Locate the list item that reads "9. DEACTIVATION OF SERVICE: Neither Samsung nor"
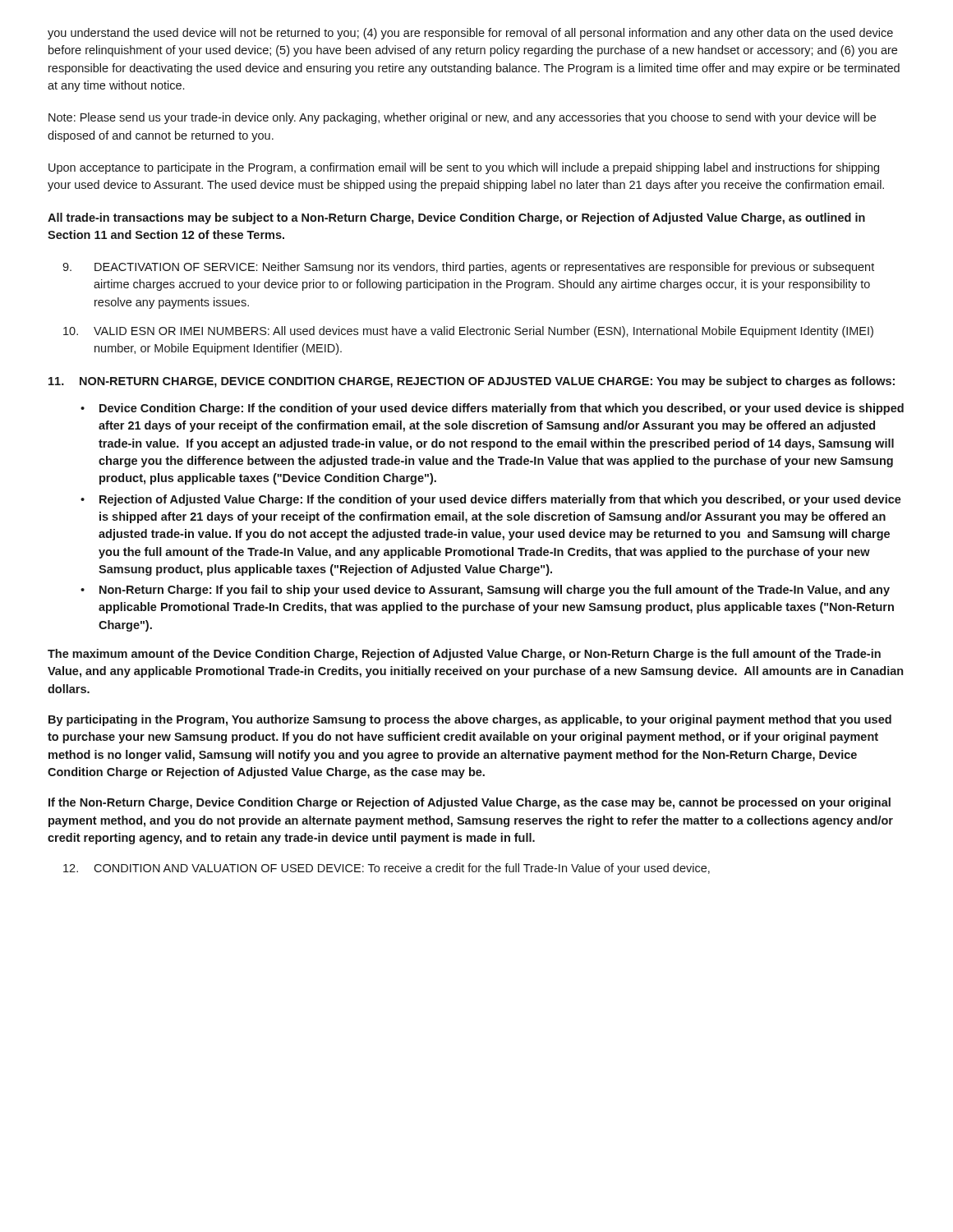 tap(484, 285)
